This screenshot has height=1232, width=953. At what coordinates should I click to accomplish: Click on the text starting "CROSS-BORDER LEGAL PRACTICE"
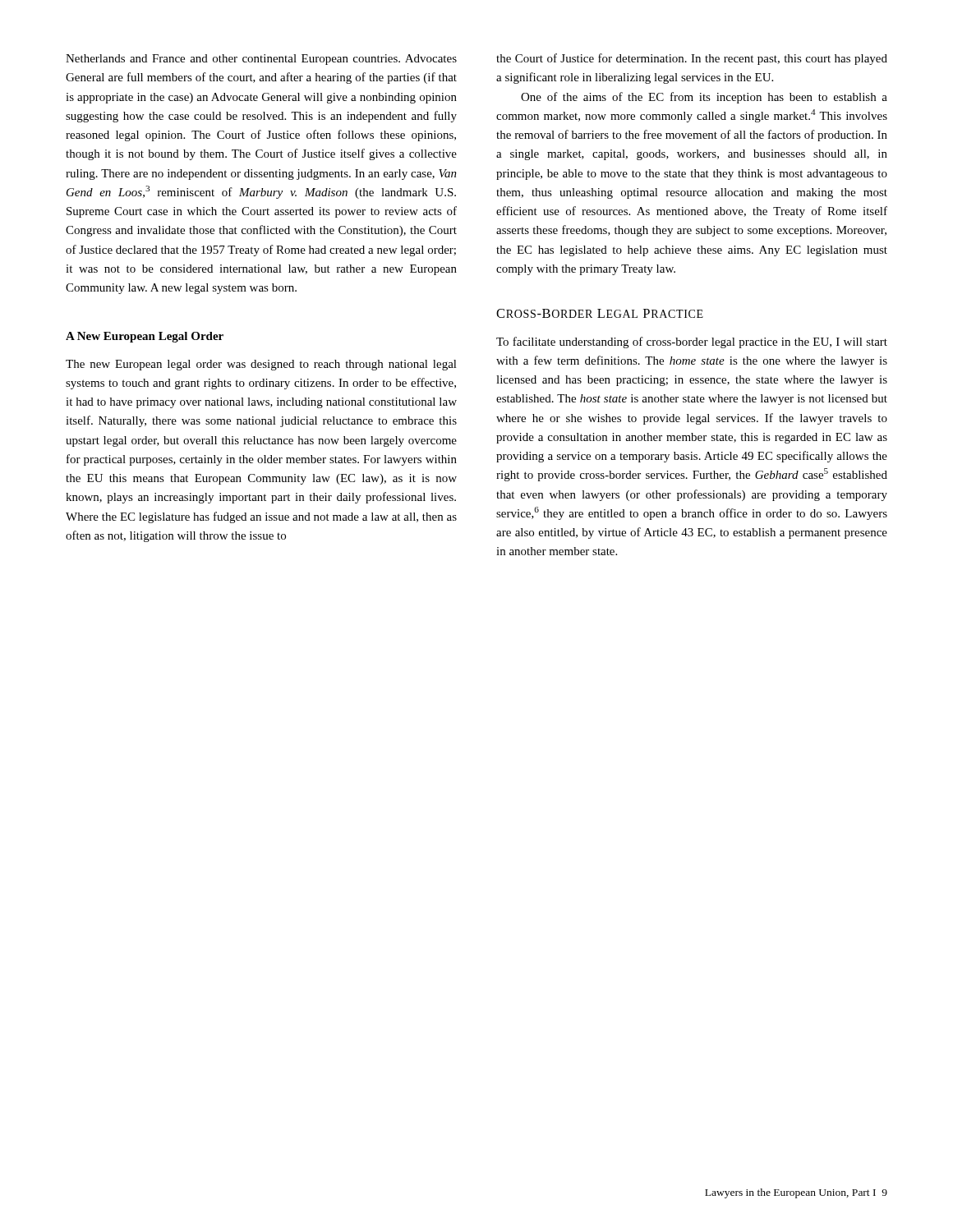[692, 314]
